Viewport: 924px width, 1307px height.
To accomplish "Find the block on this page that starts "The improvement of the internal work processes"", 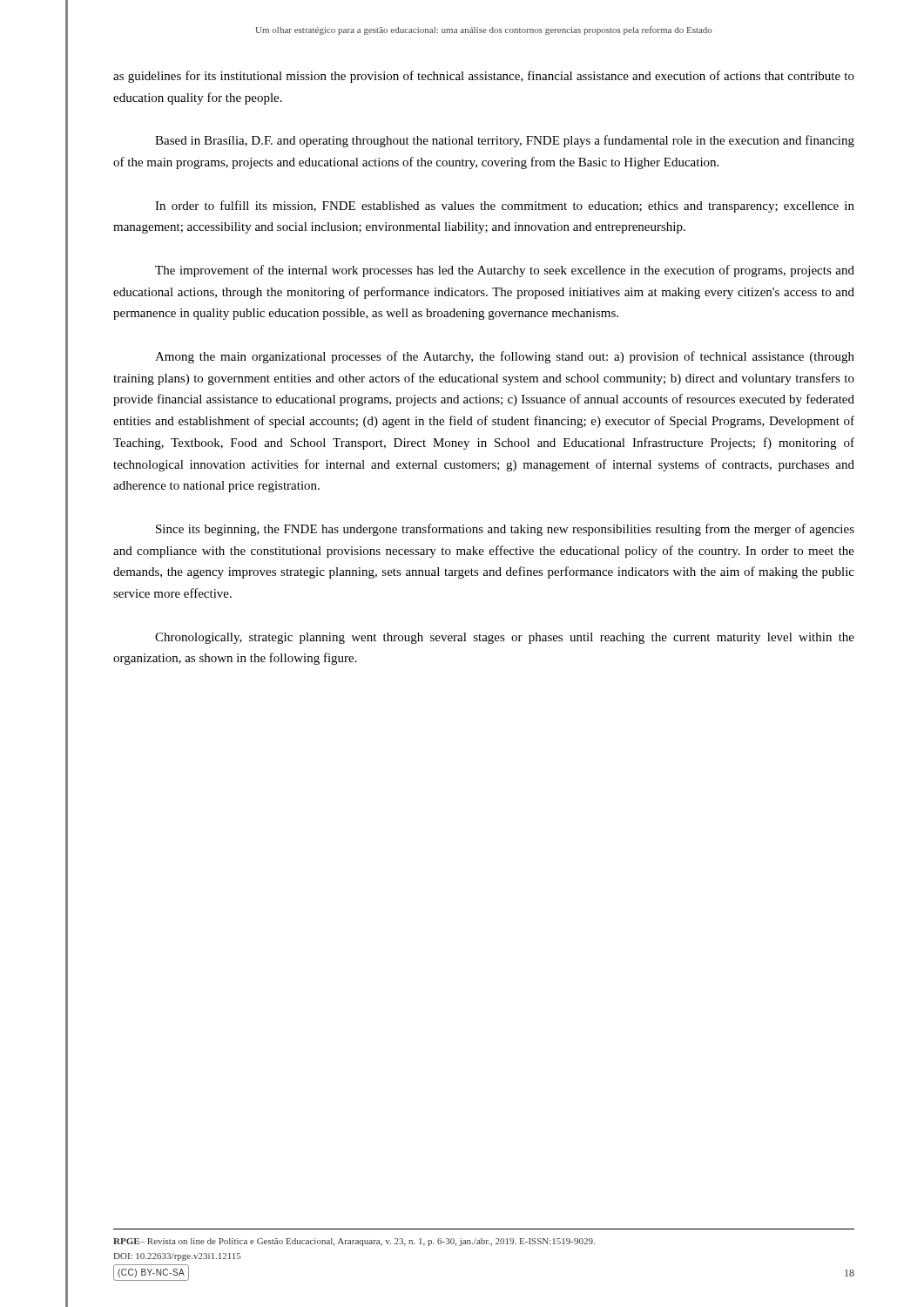I will coord(484,291).
